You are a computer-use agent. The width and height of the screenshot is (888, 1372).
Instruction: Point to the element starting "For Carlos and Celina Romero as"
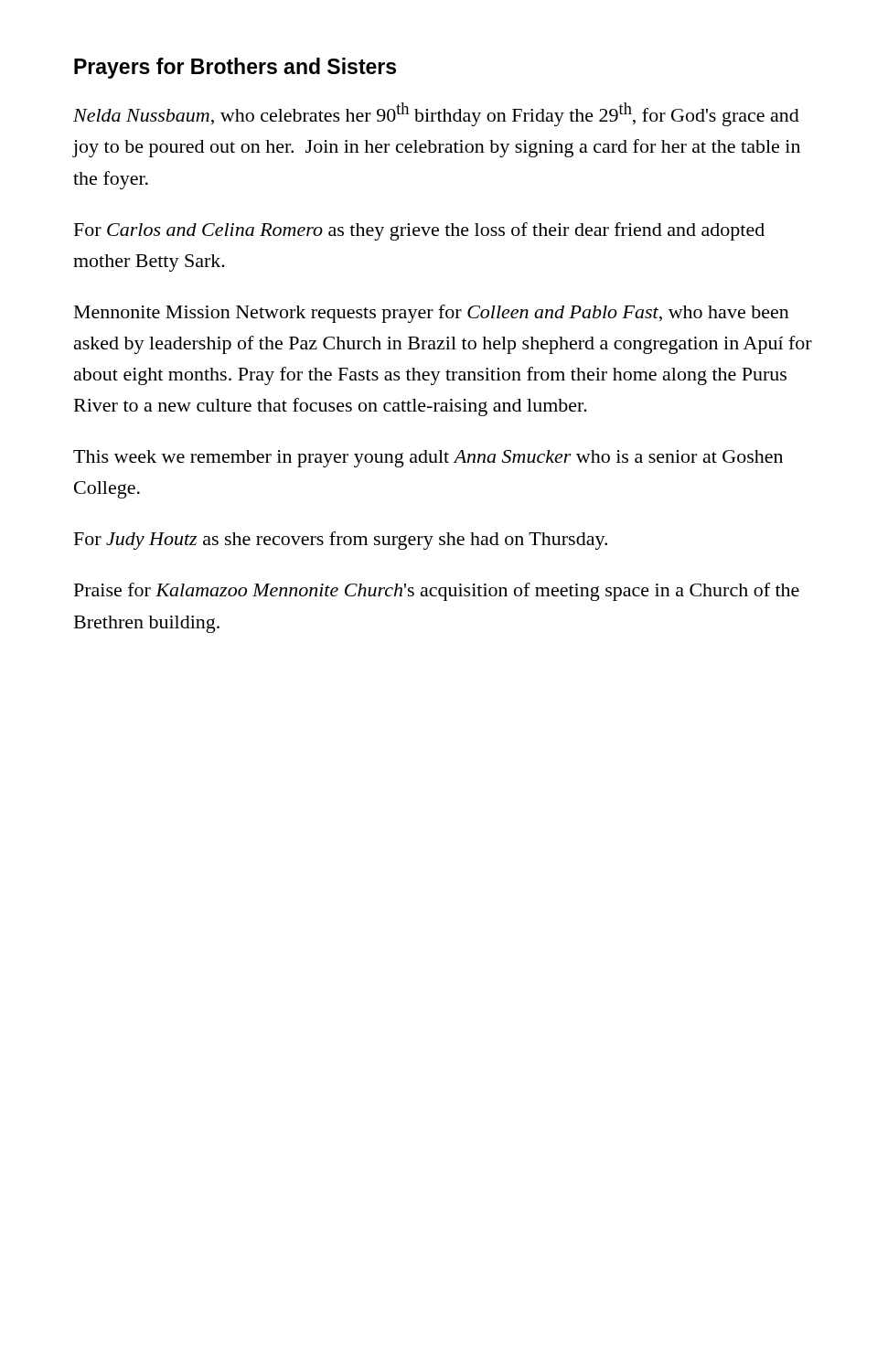click(419, 244)
